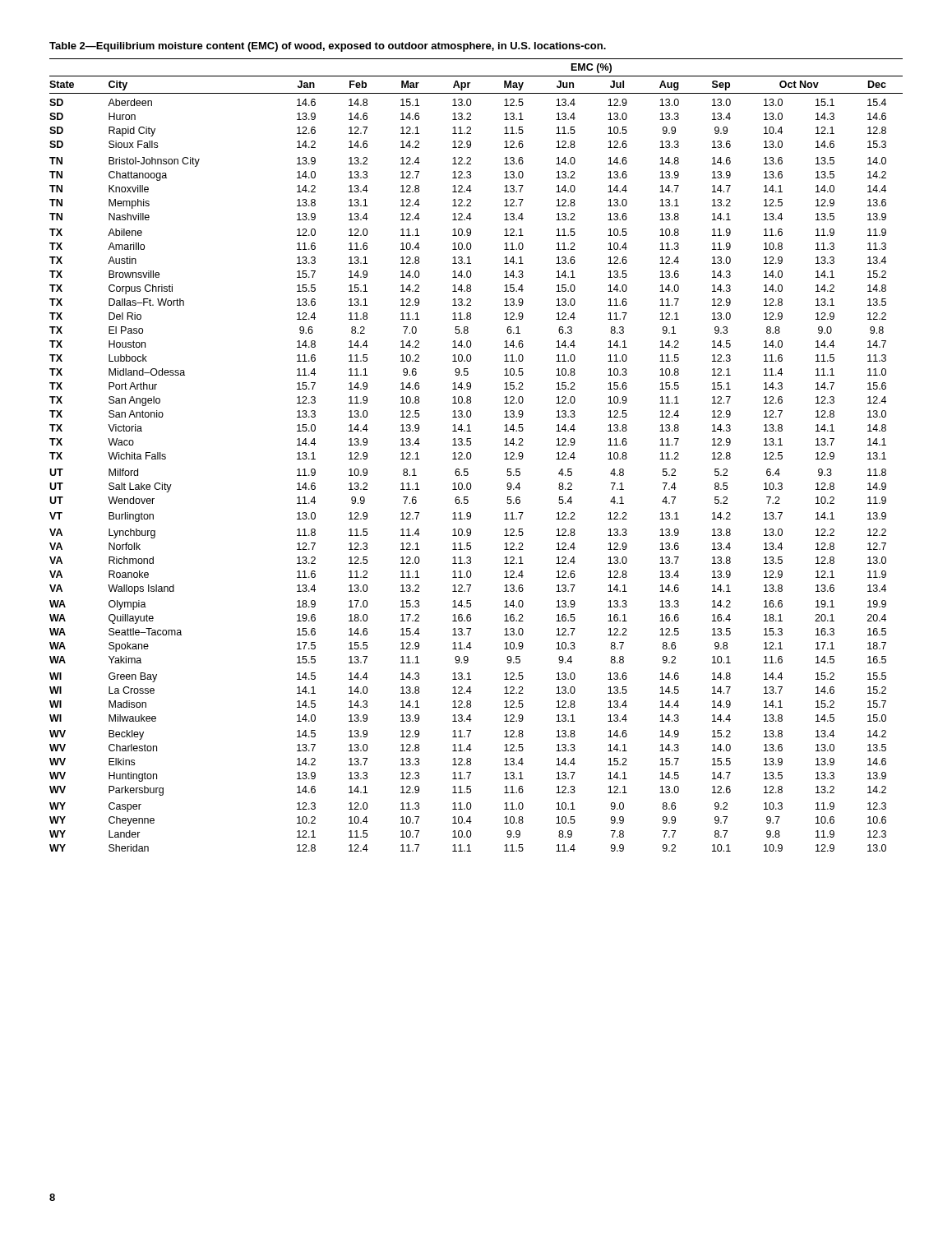Click on the table containing "Green Bay"
The height and width of the screenshot is (1233, 952).
pyautogui.click(x=476, y=457)
